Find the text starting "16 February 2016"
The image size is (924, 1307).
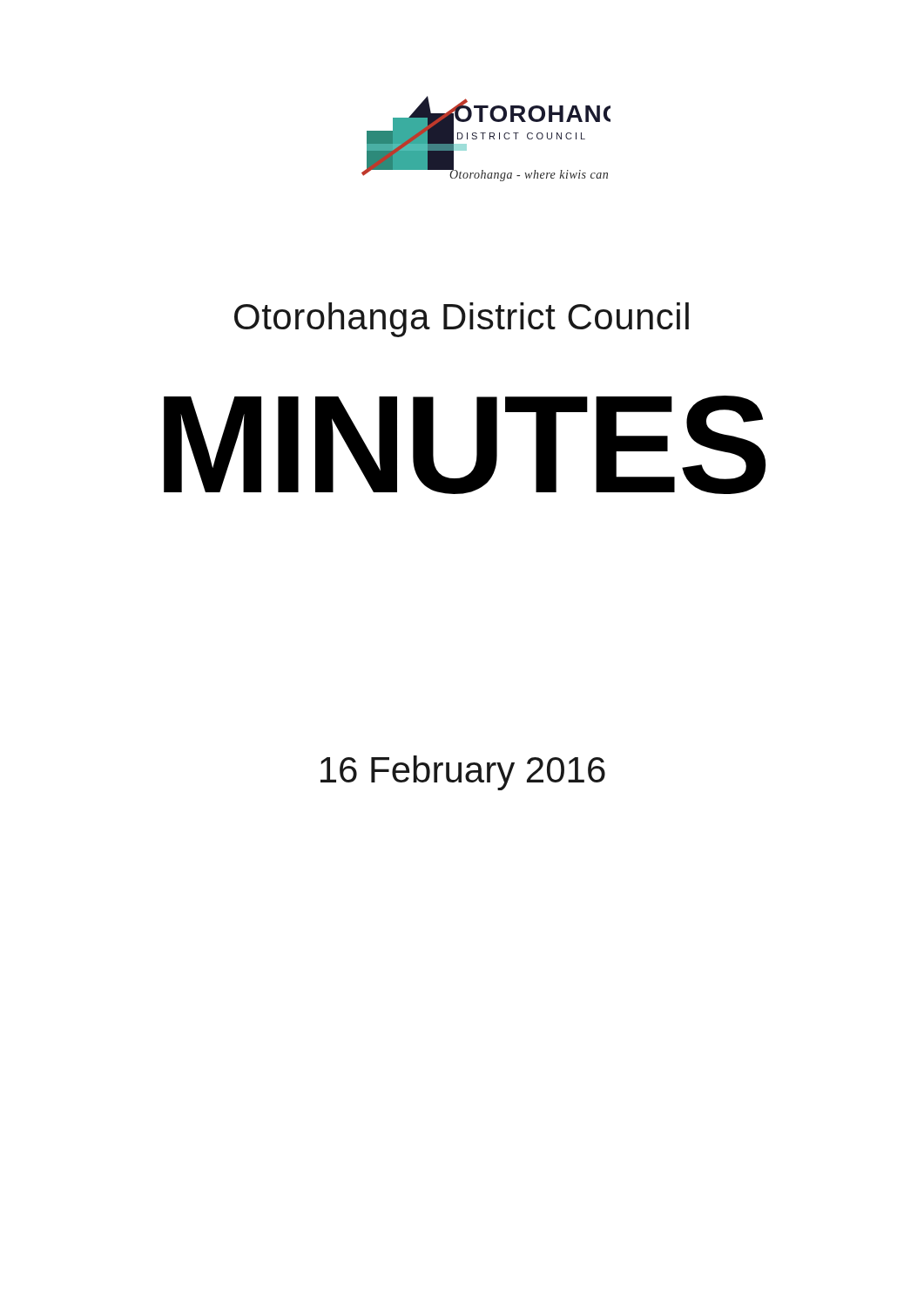click(x=462, y=770)
